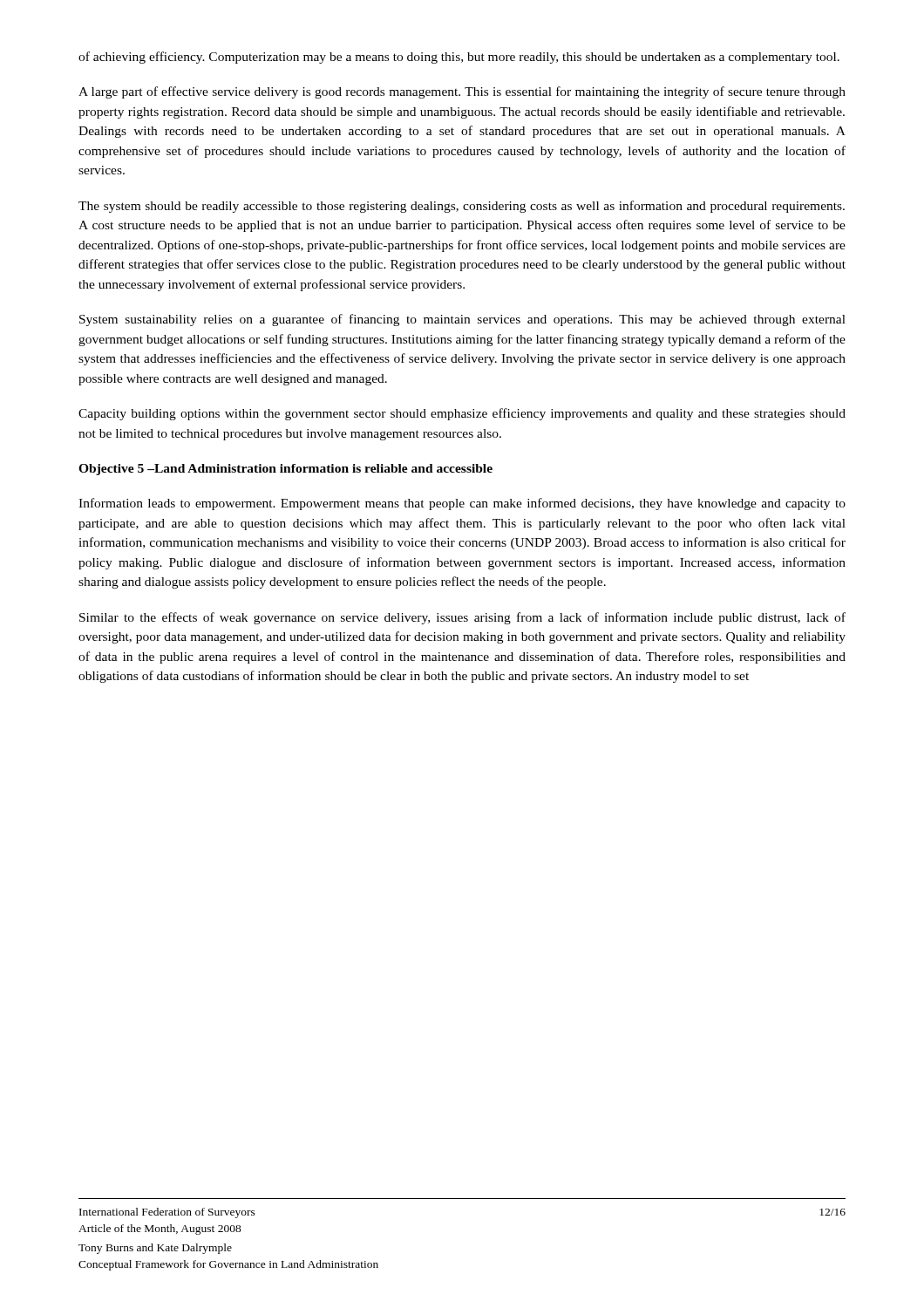The width and height of the screenshot is (924, 1308).
Task: Point to the region starting "Objective 5 –Land Administration information is"
Action: point(286,468)
